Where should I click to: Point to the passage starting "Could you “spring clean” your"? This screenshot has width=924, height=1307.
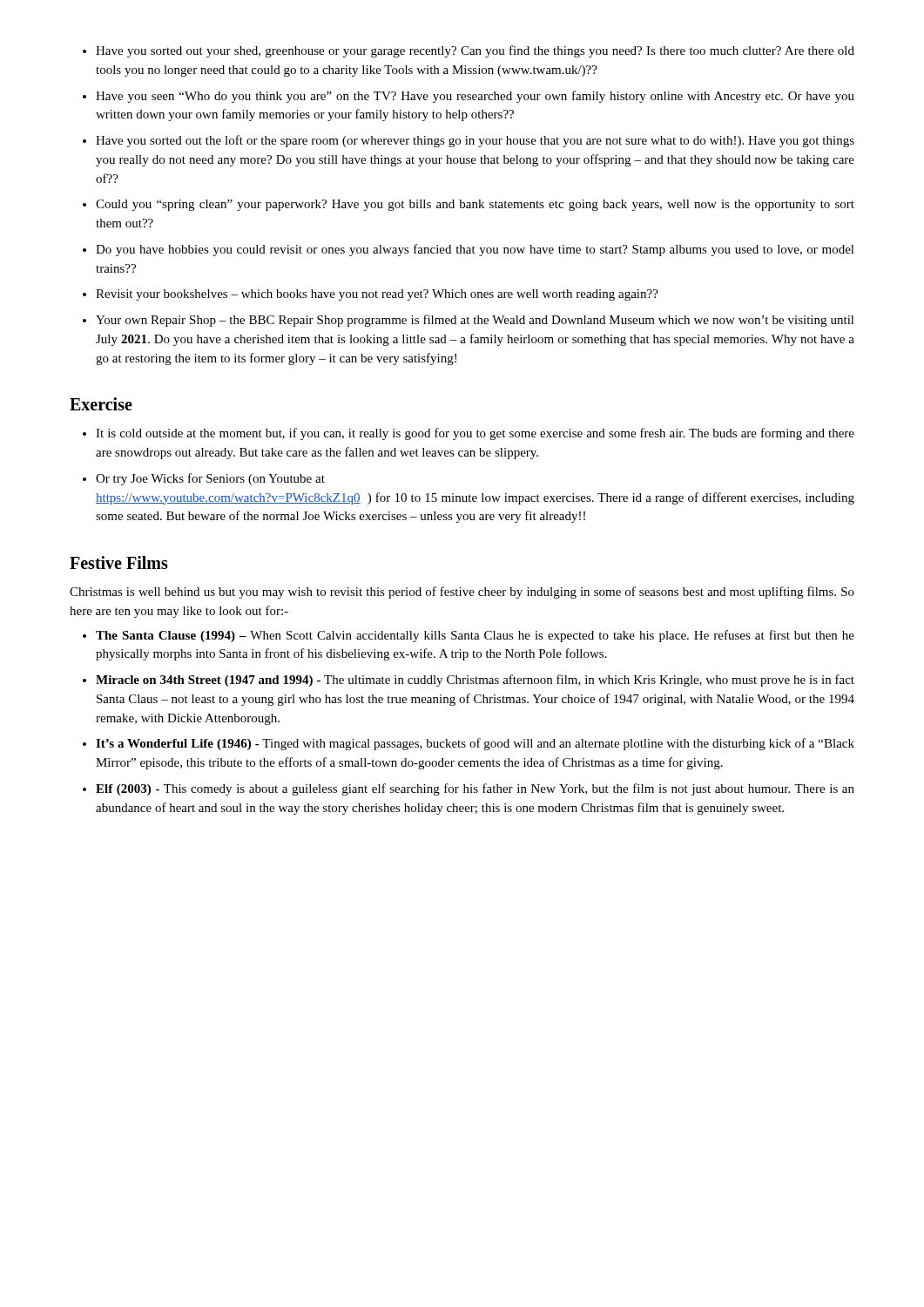[475, 214]
